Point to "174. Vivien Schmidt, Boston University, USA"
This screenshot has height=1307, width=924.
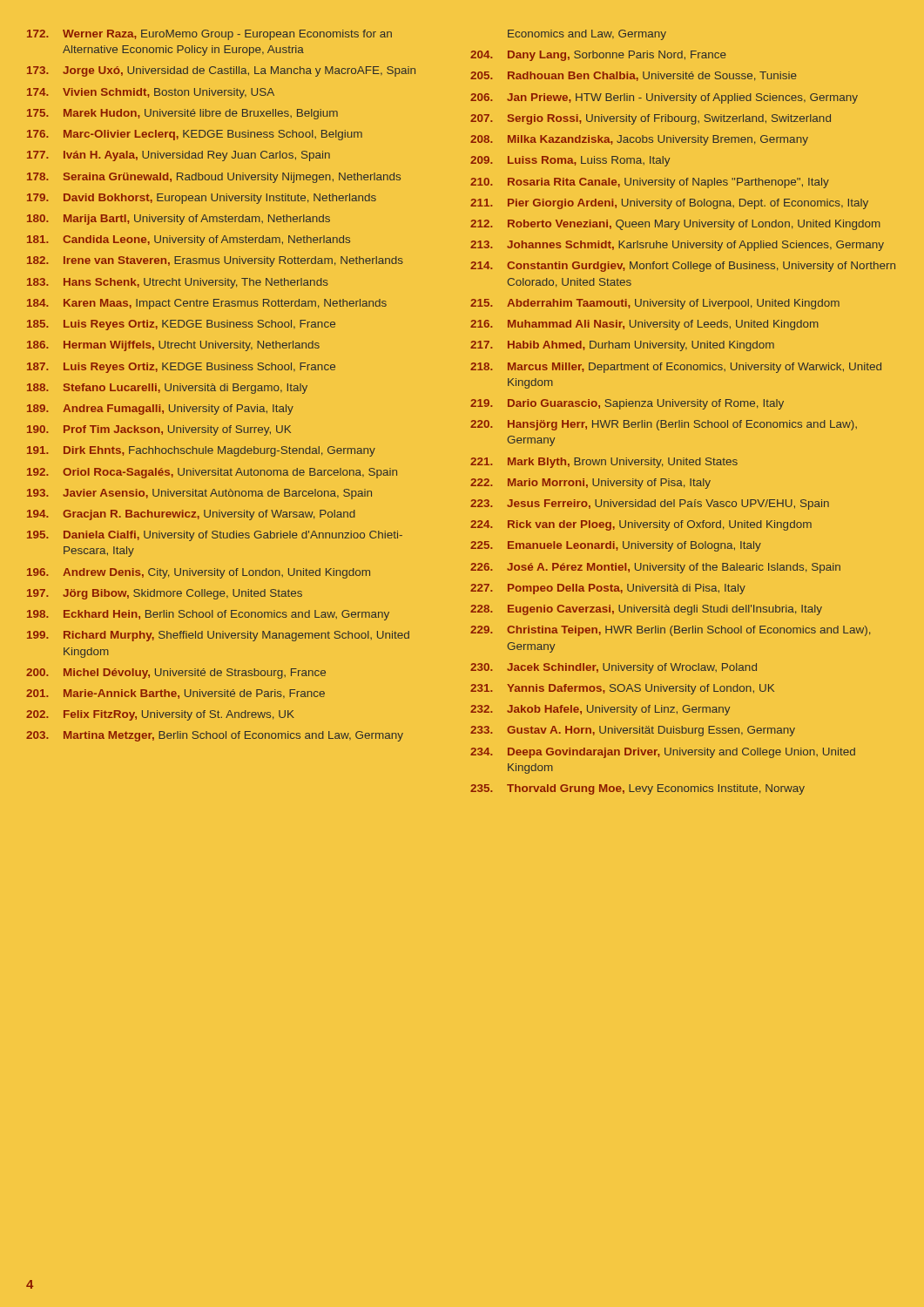click(150, 92)
